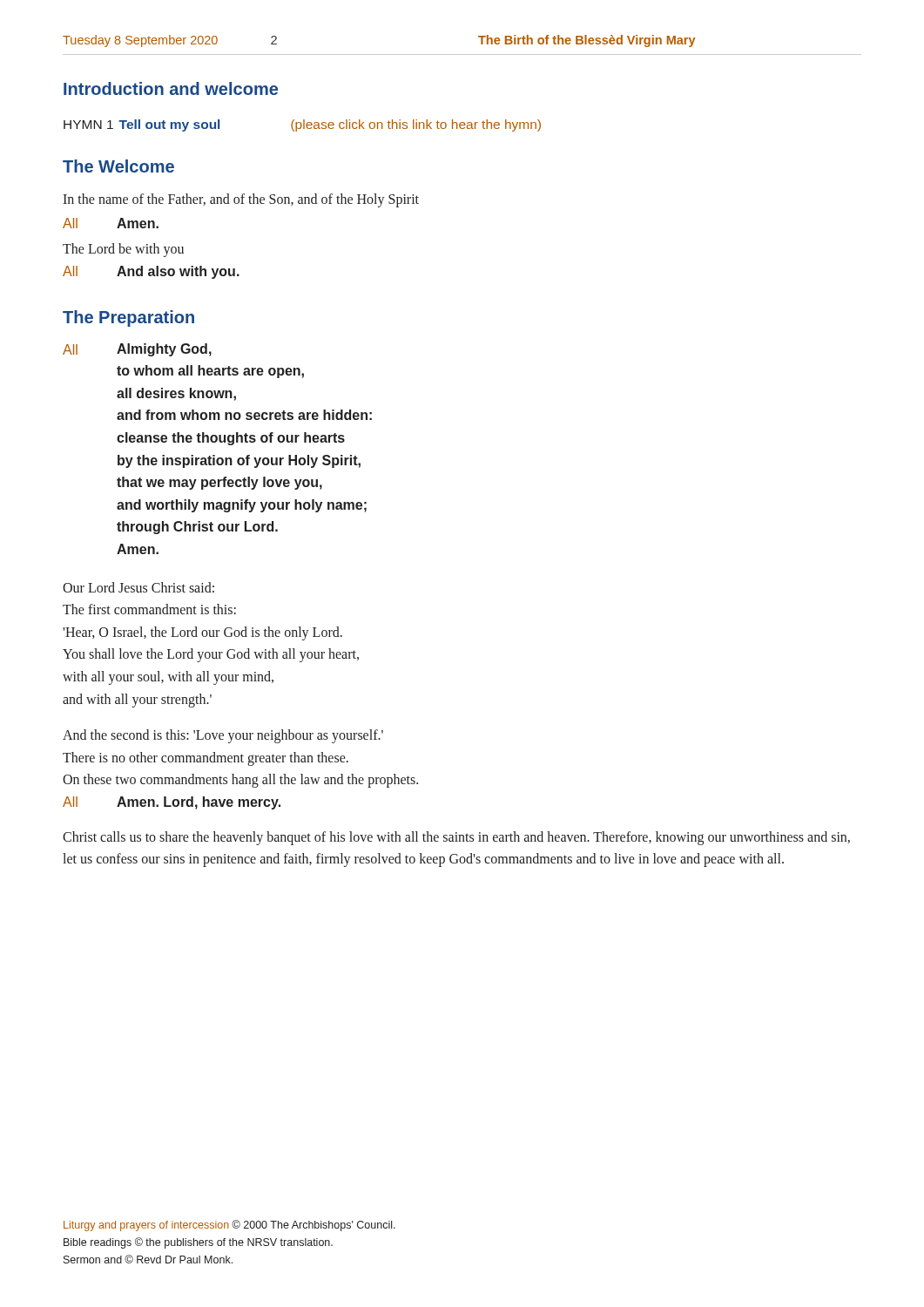Find the passage starting "The Preparation"
This screenshot has width=924, height=1307.
[129, 317]
